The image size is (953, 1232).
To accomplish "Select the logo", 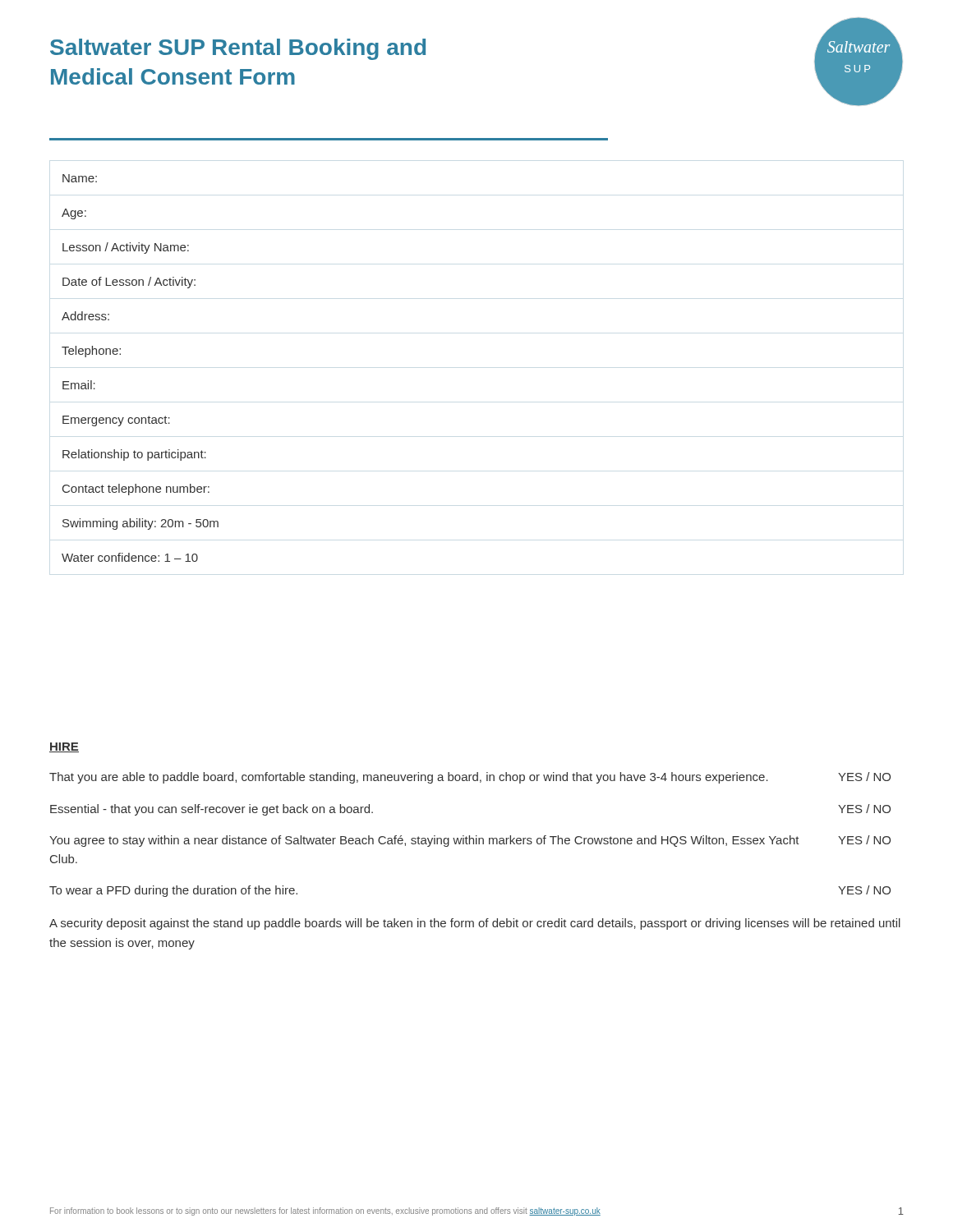I will (x=859, y=62).
